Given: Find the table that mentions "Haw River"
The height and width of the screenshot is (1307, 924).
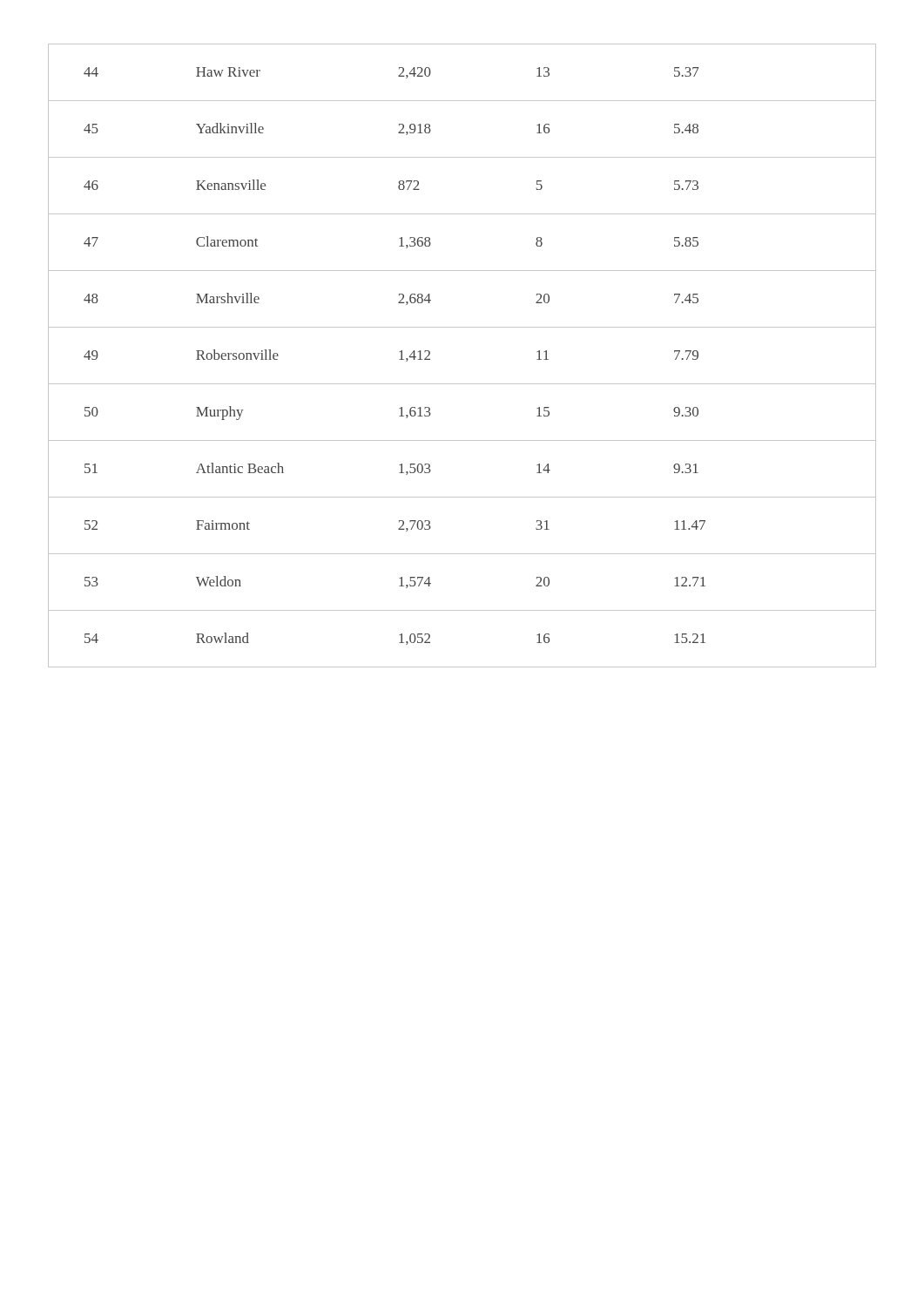Looking at the screenshot, I should point(462,356).
